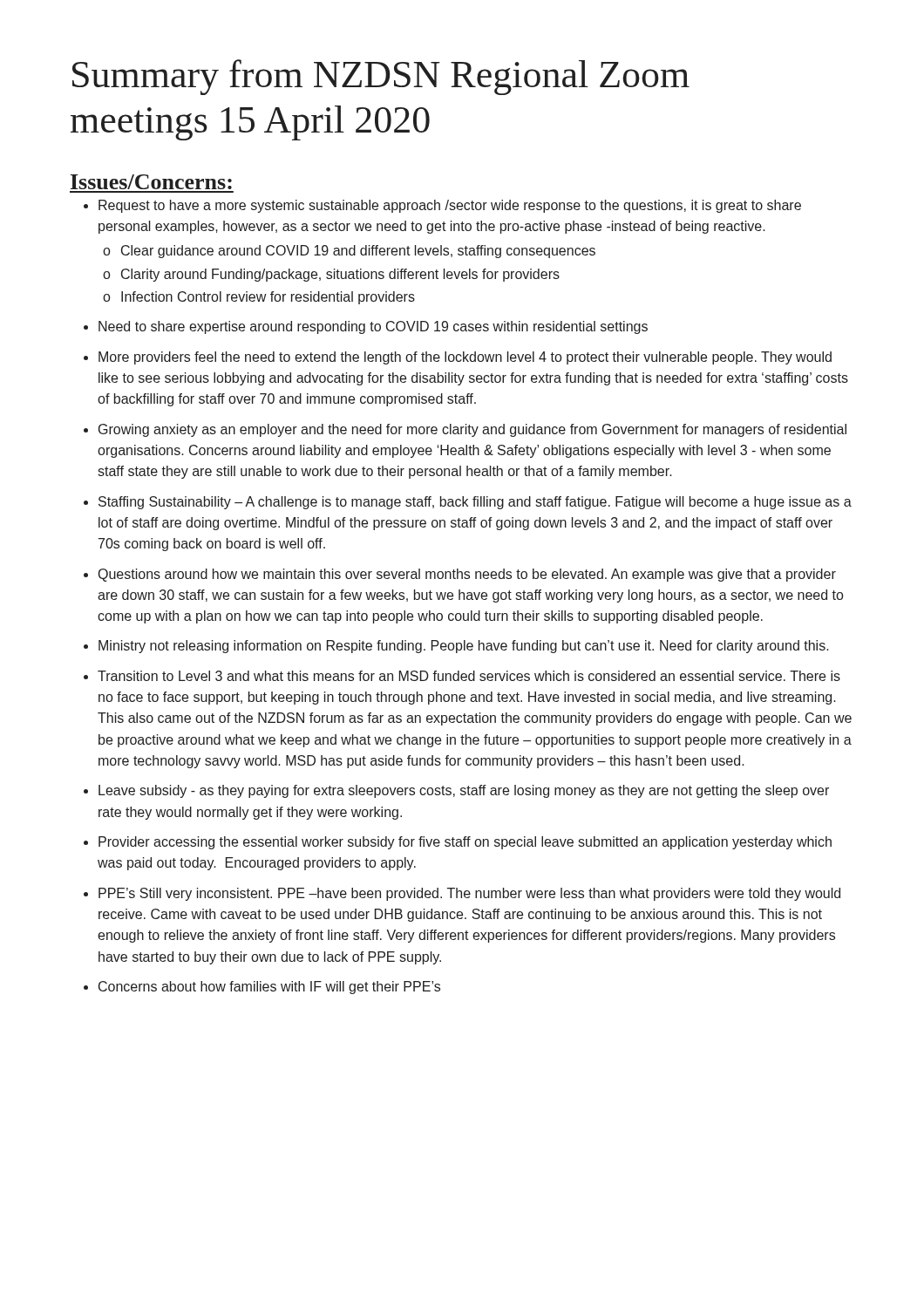Click a section header
The height and width of the screenshot is (1308, 924).
152,182
